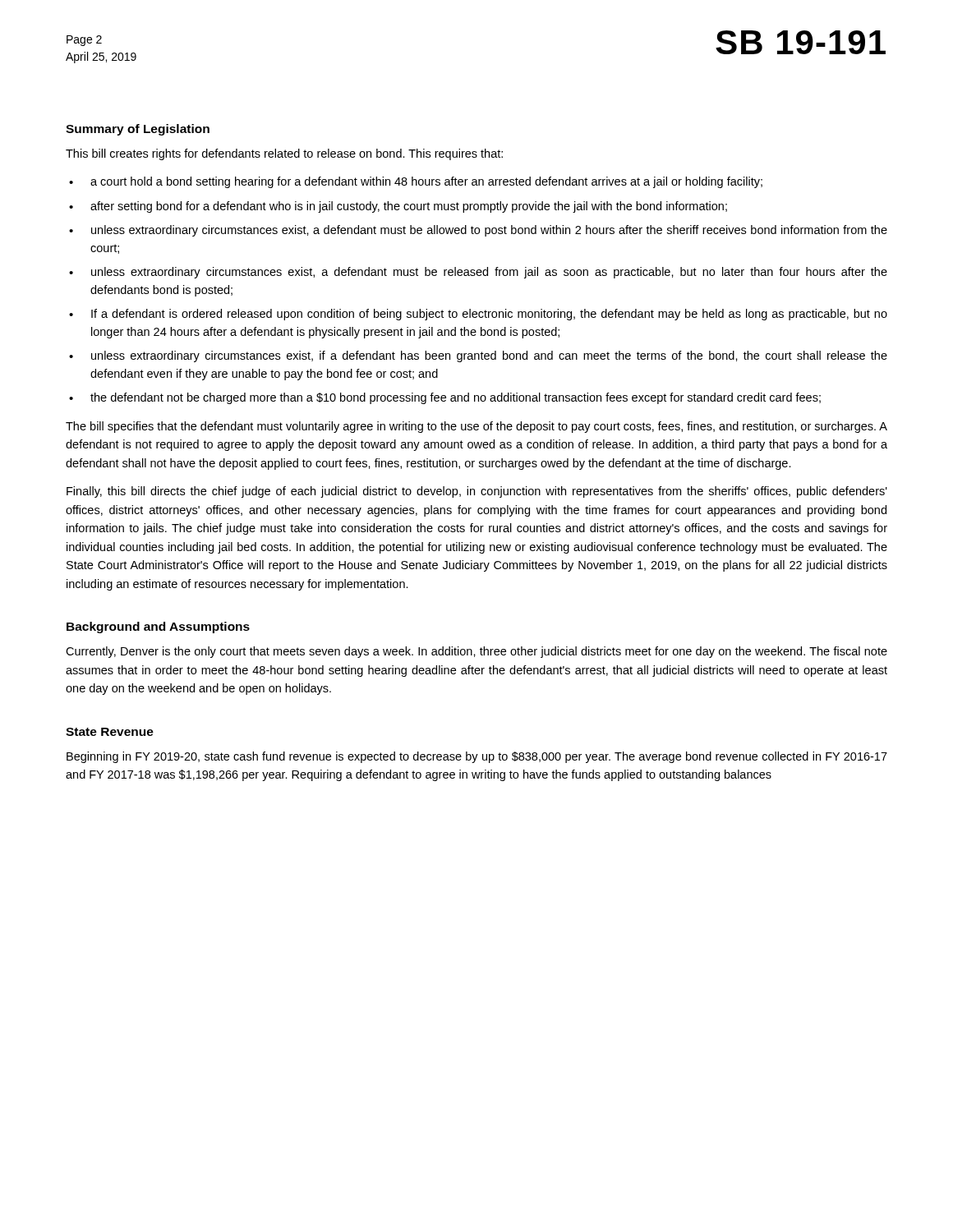This screenshot has height=1232, width=953.
Task: Navigate to the block starting "The bill specifies that the"
Action: pyautogui.click(x=476, y=445)
